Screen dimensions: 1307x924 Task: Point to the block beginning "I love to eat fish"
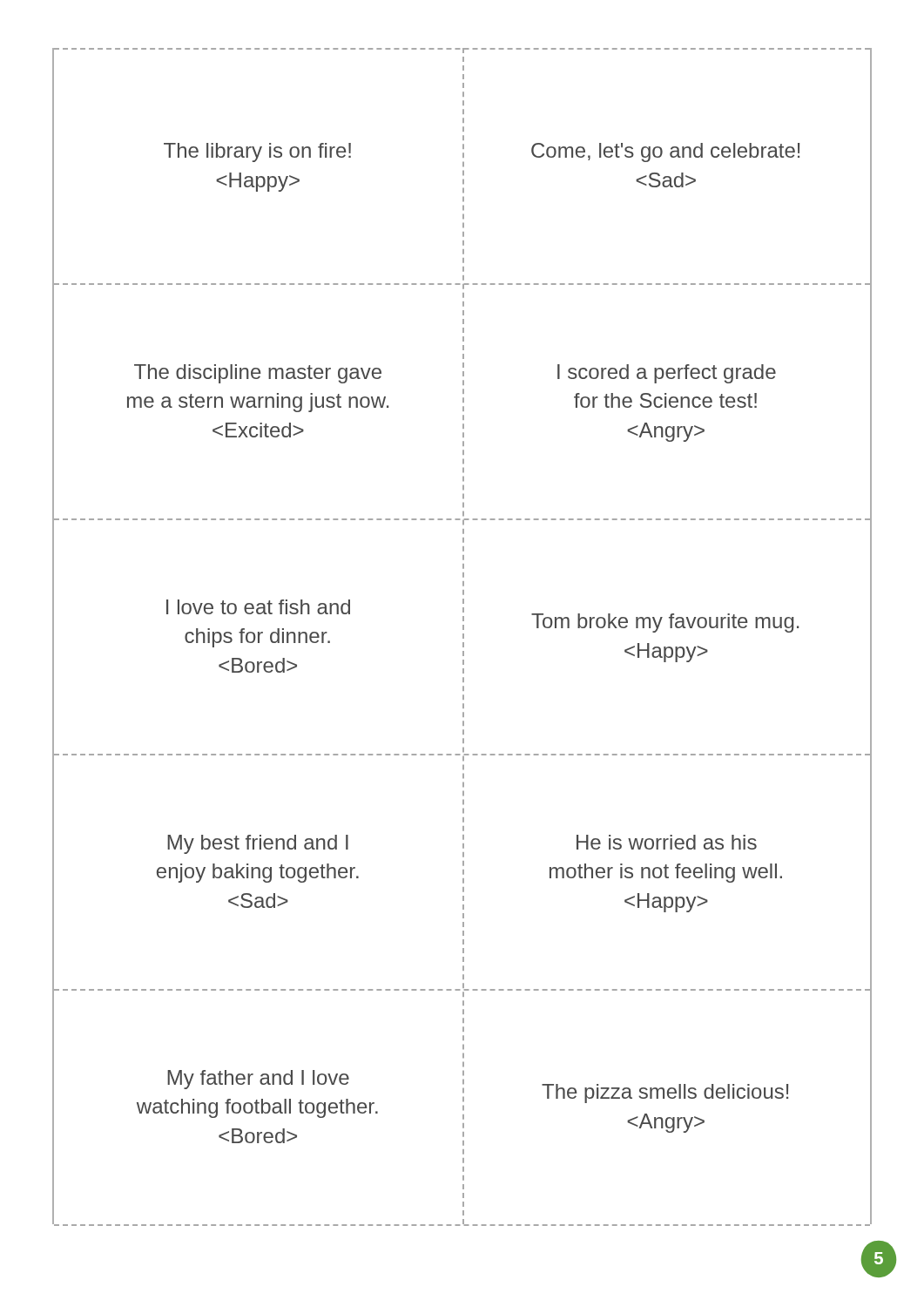tap(258, 636)
